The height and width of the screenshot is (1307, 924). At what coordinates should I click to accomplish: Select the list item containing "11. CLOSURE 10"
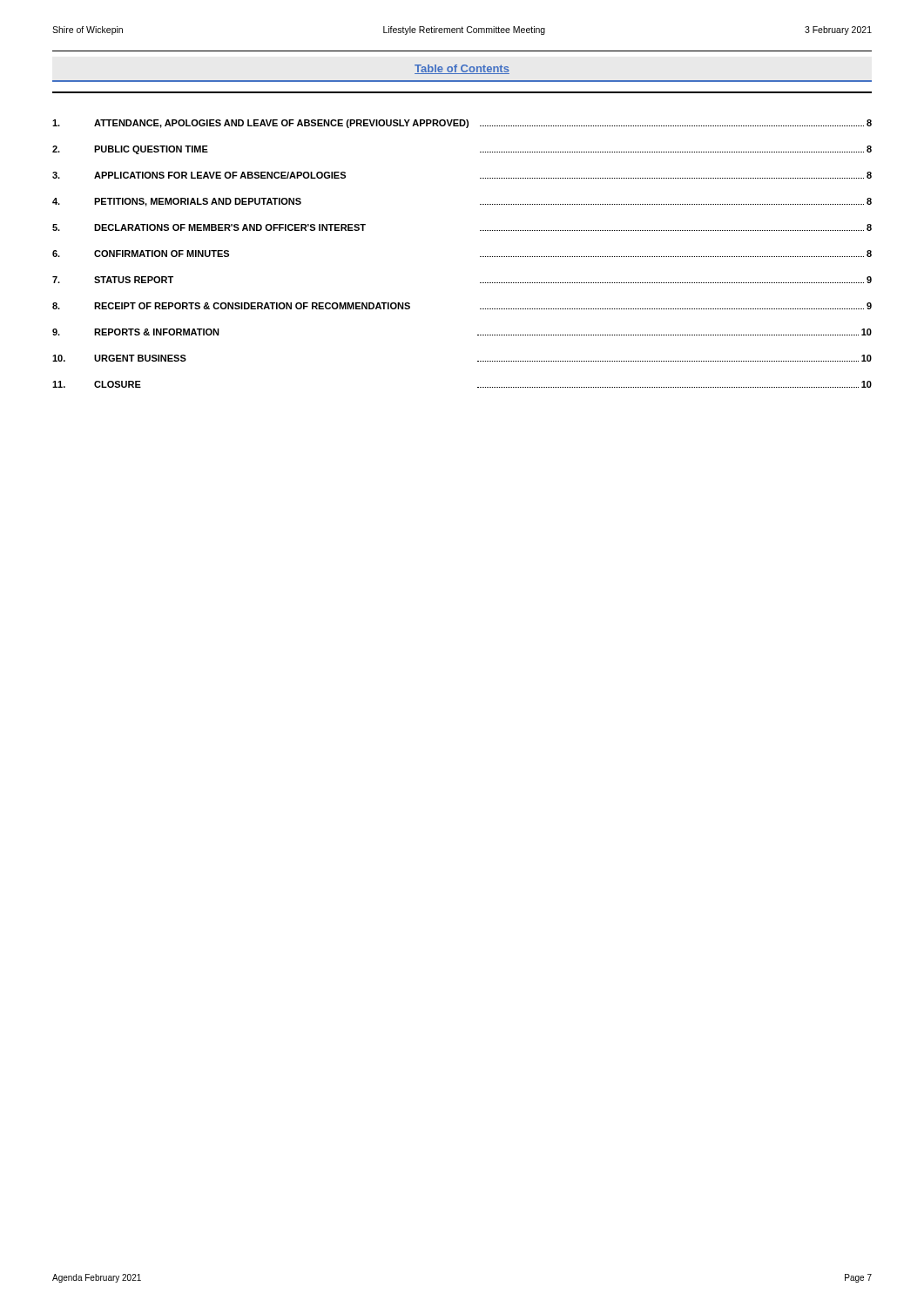click(58, 382)
